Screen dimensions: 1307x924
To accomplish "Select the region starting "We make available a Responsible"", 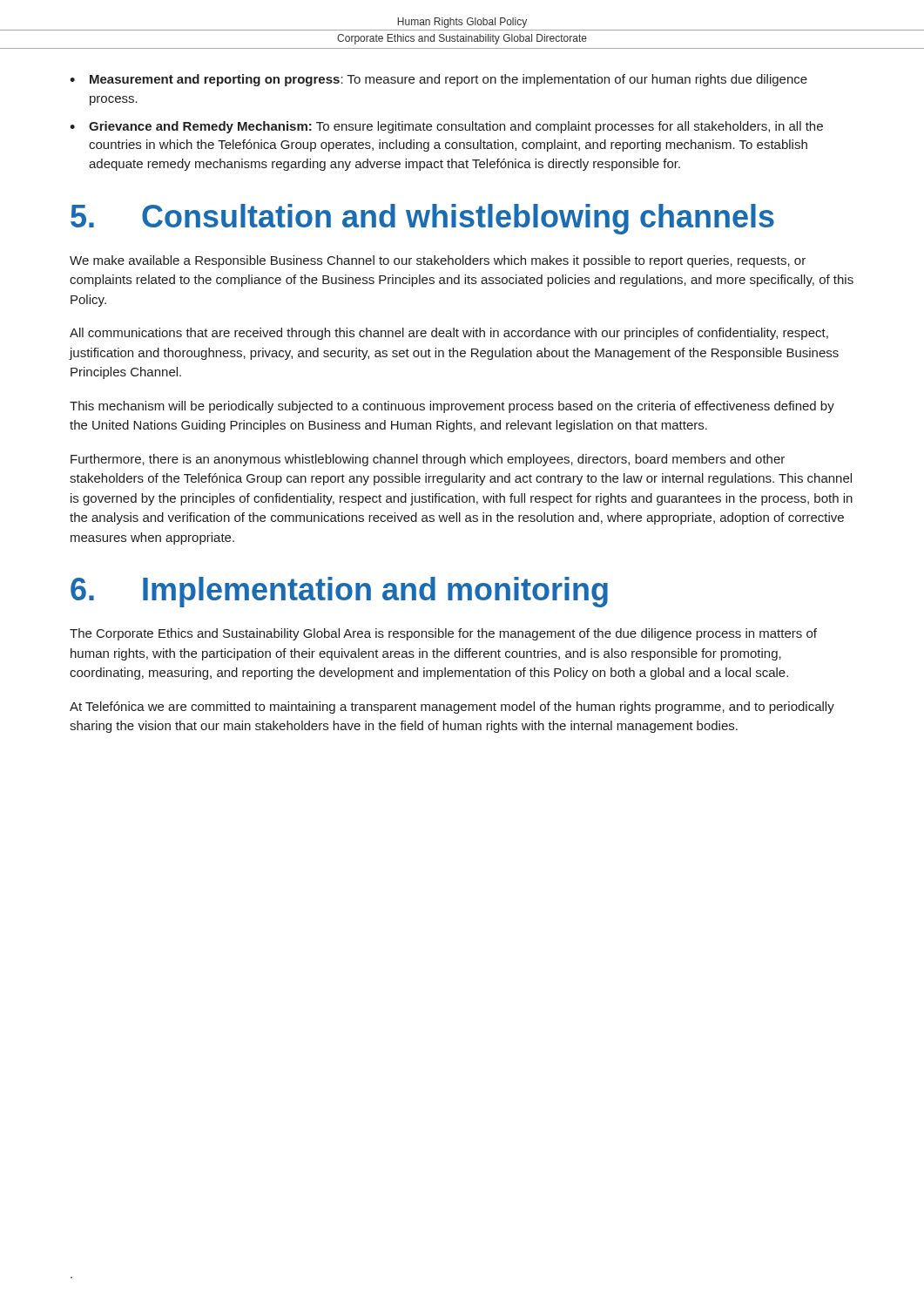I will tap(462, 280).
